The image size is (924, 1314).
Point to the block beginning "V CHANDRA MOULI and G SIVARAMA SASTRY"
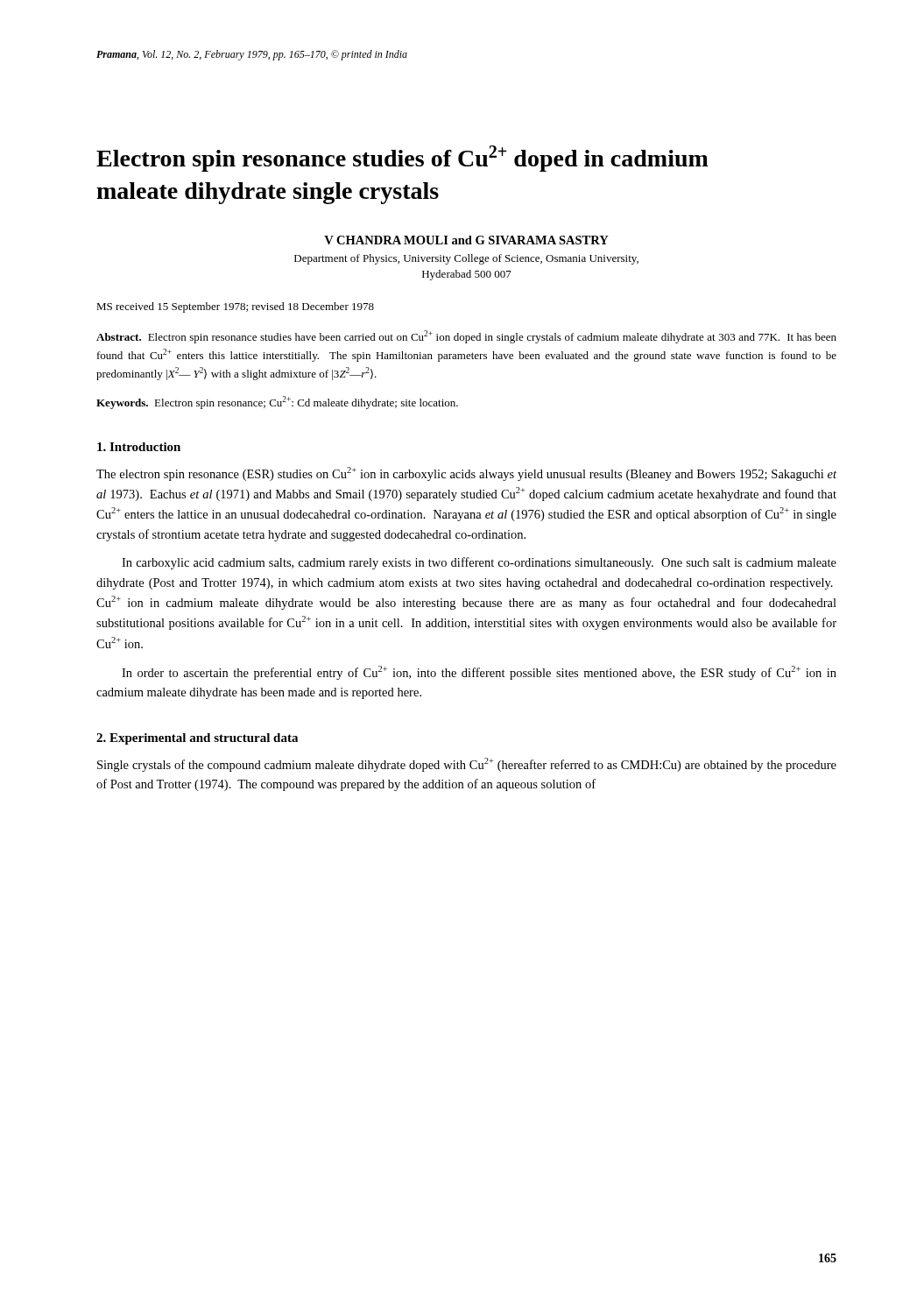point(466,258)
